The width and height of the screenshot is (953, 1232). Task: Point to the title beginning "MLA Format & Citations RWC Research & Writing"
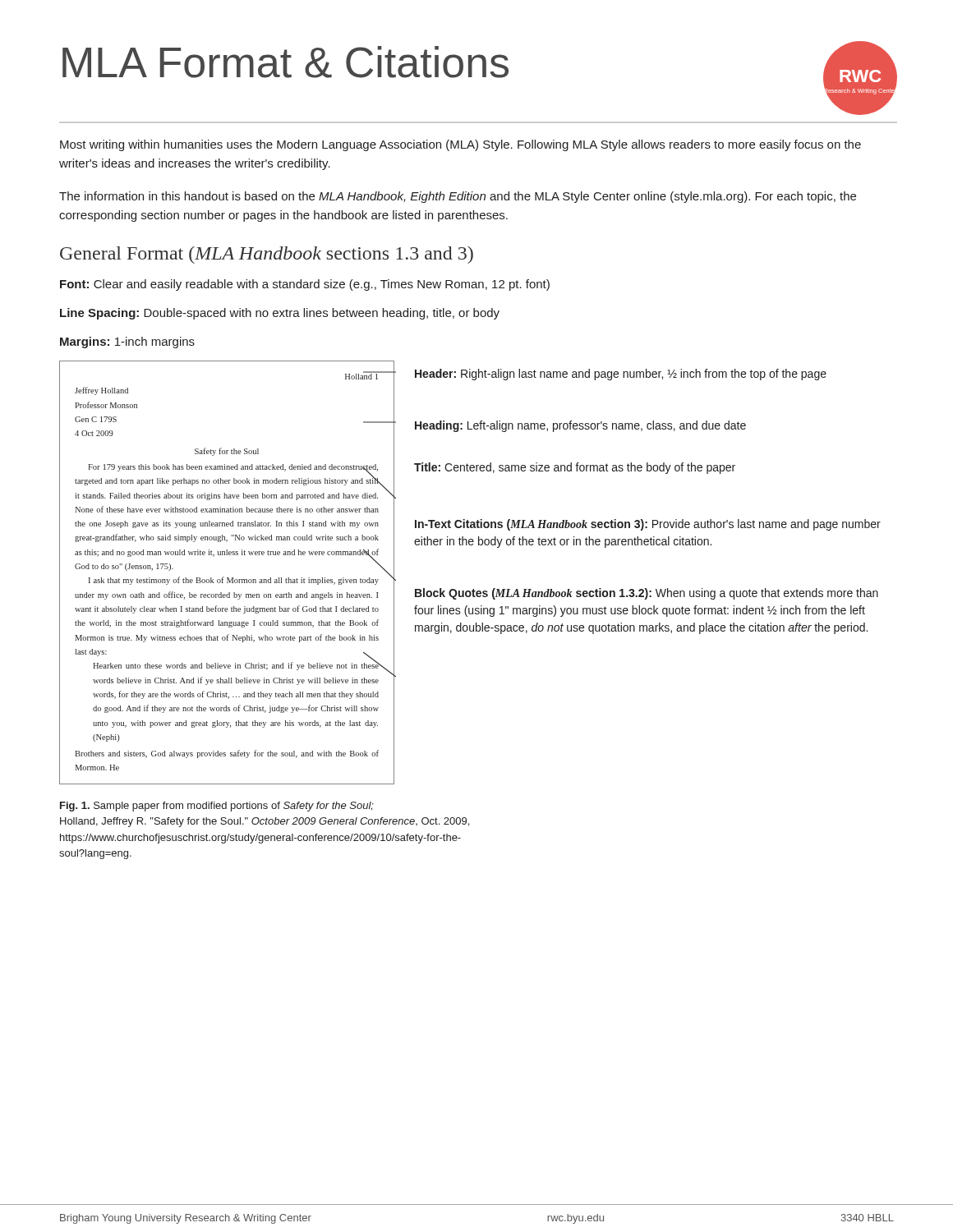[478, 77]
